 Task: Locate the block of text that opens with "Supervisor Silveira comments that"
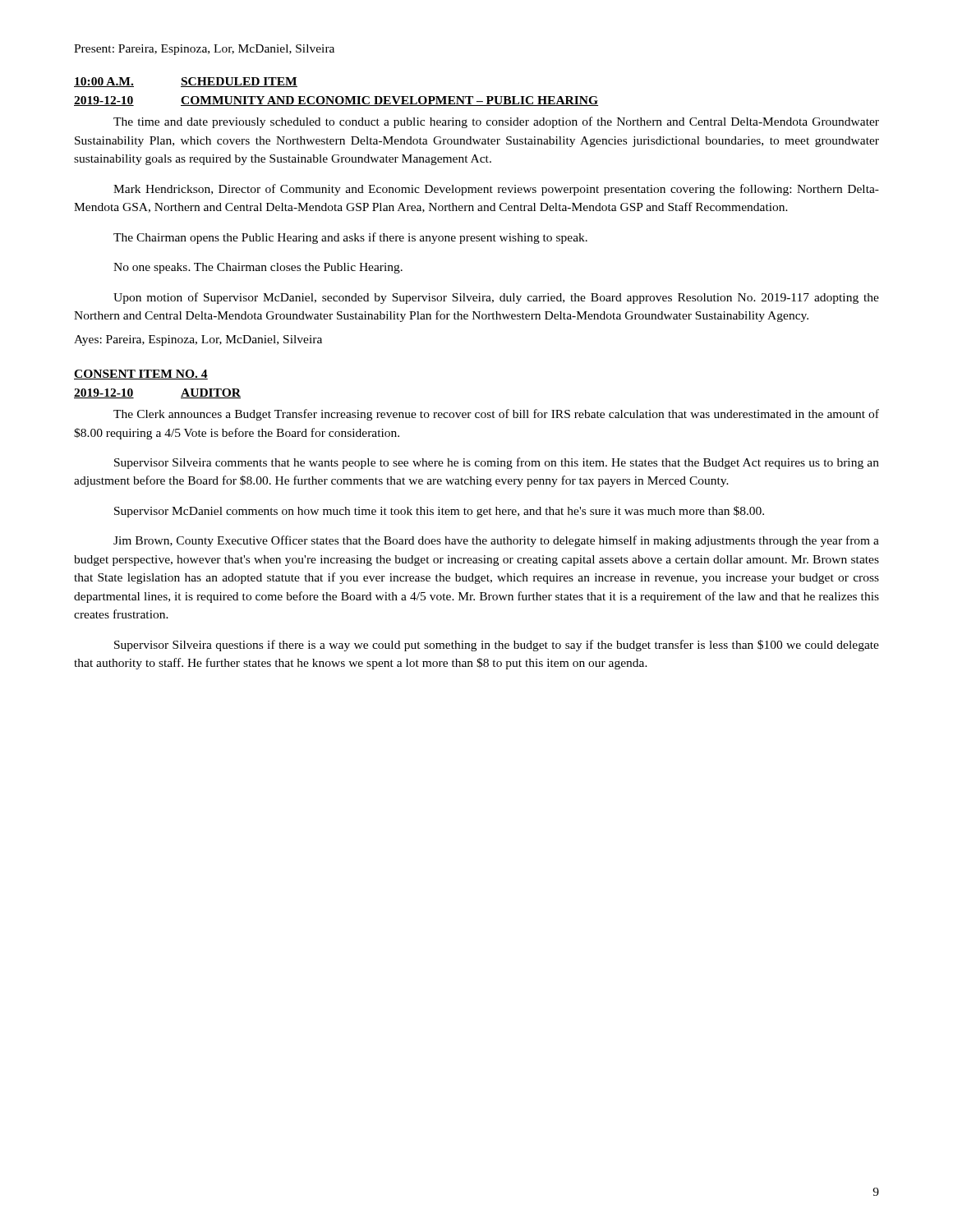pyautogui.click(x=476, y=471)
